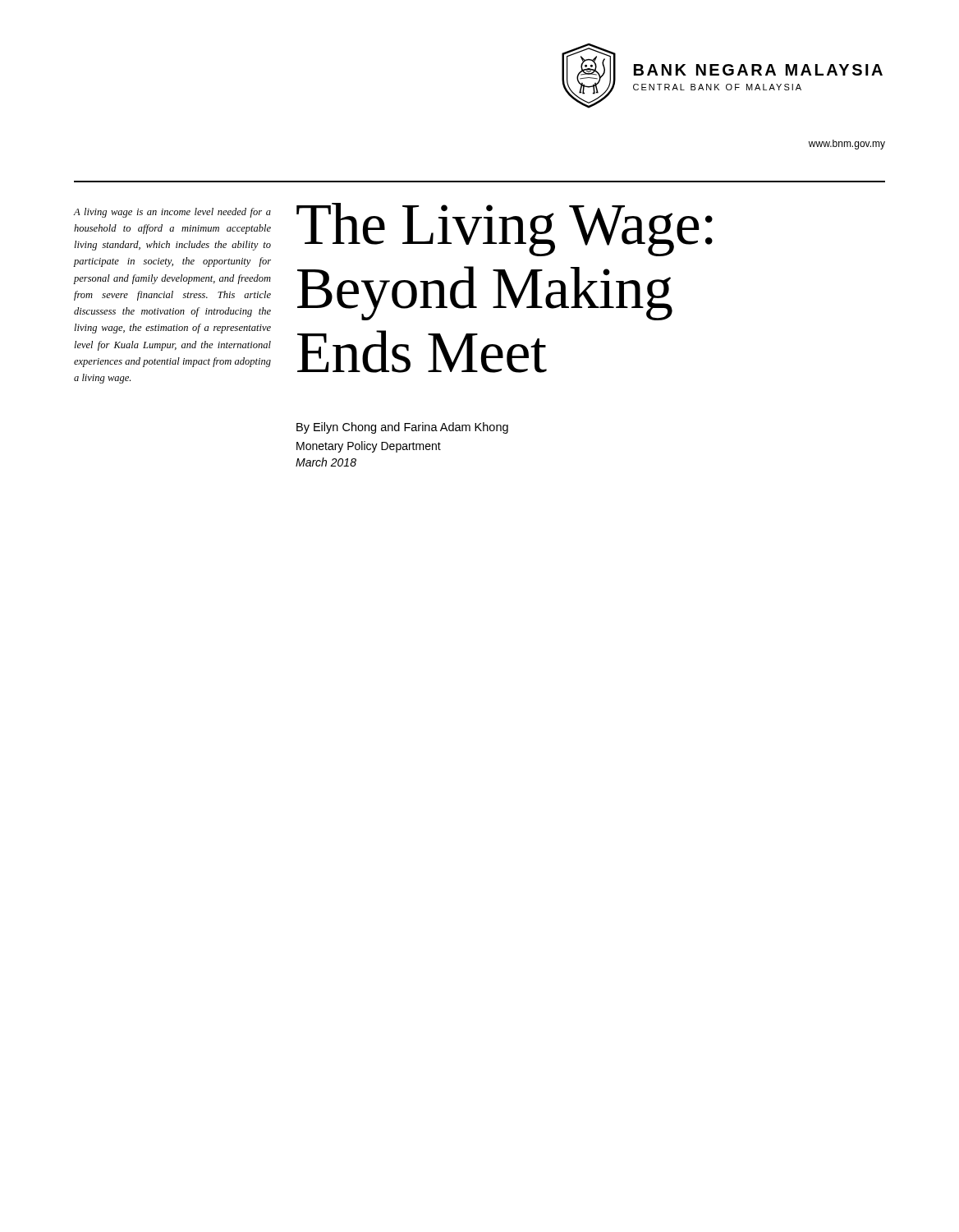This screenshot has width=959, height=1232.
Task: Find the logo
Action: [588, 77]
